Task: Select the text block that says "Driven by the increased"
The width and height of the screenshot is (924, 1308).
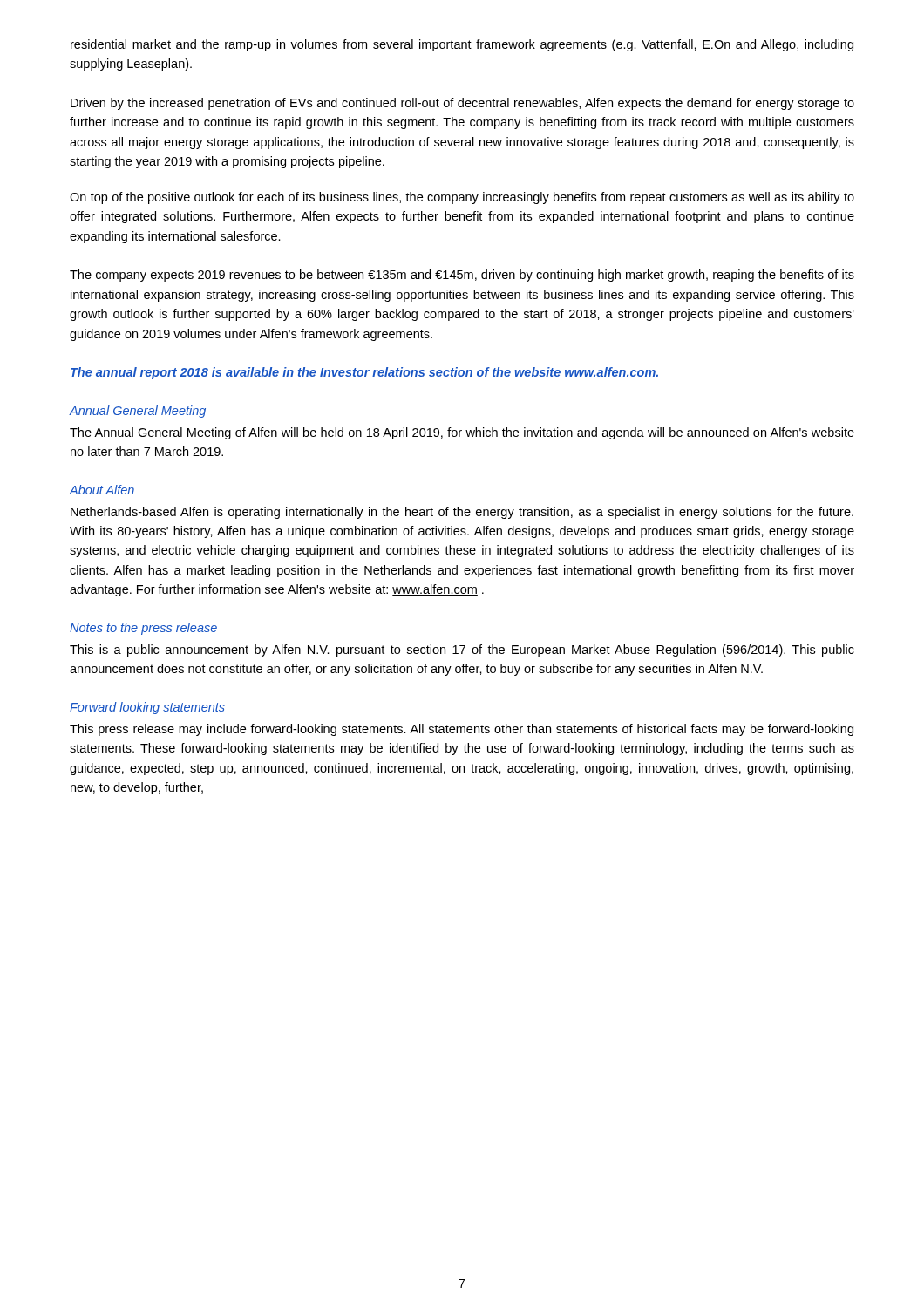Action: [462, 132]
